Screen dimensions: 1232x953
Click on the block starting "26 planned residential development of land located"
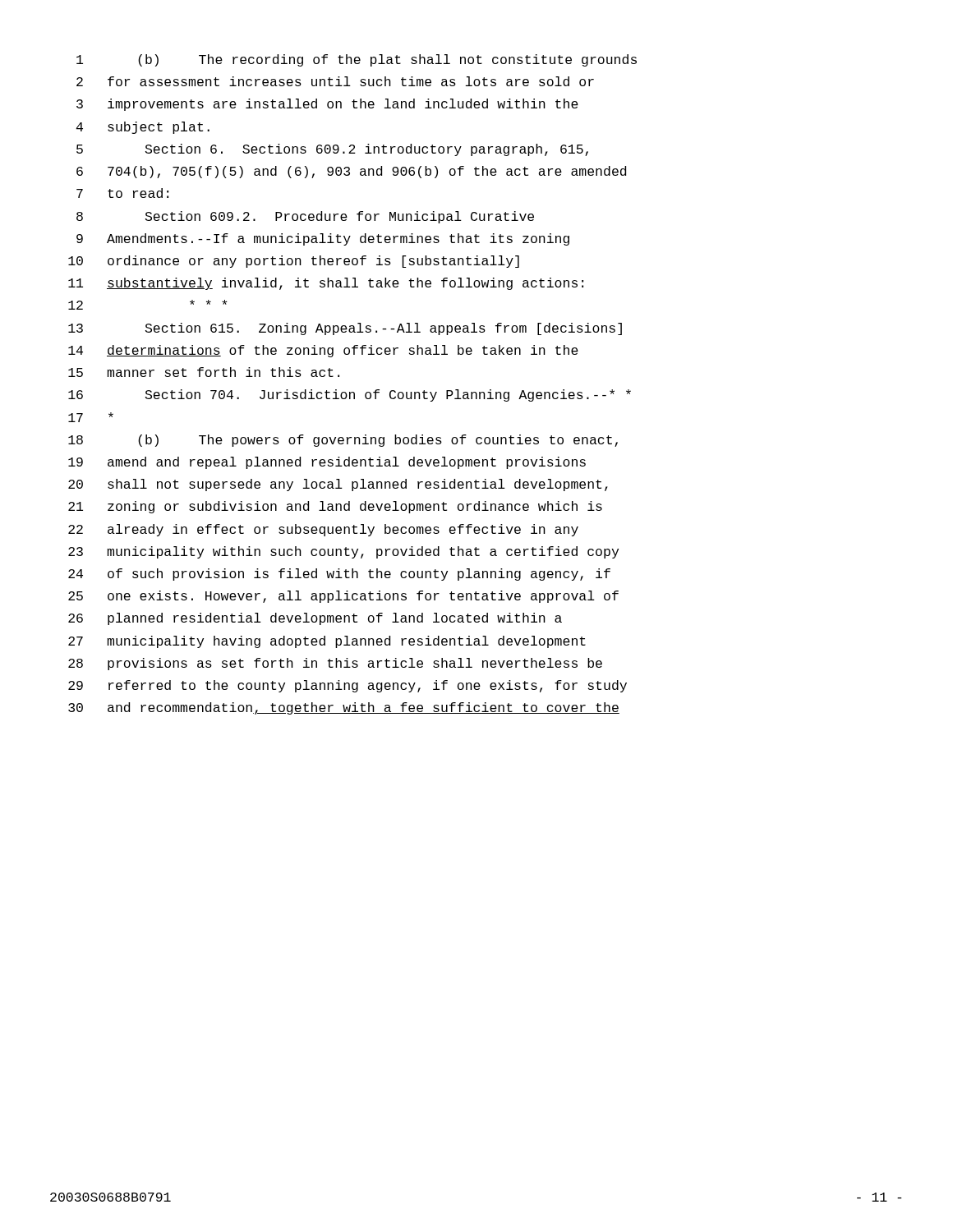[x=306, y=619]
